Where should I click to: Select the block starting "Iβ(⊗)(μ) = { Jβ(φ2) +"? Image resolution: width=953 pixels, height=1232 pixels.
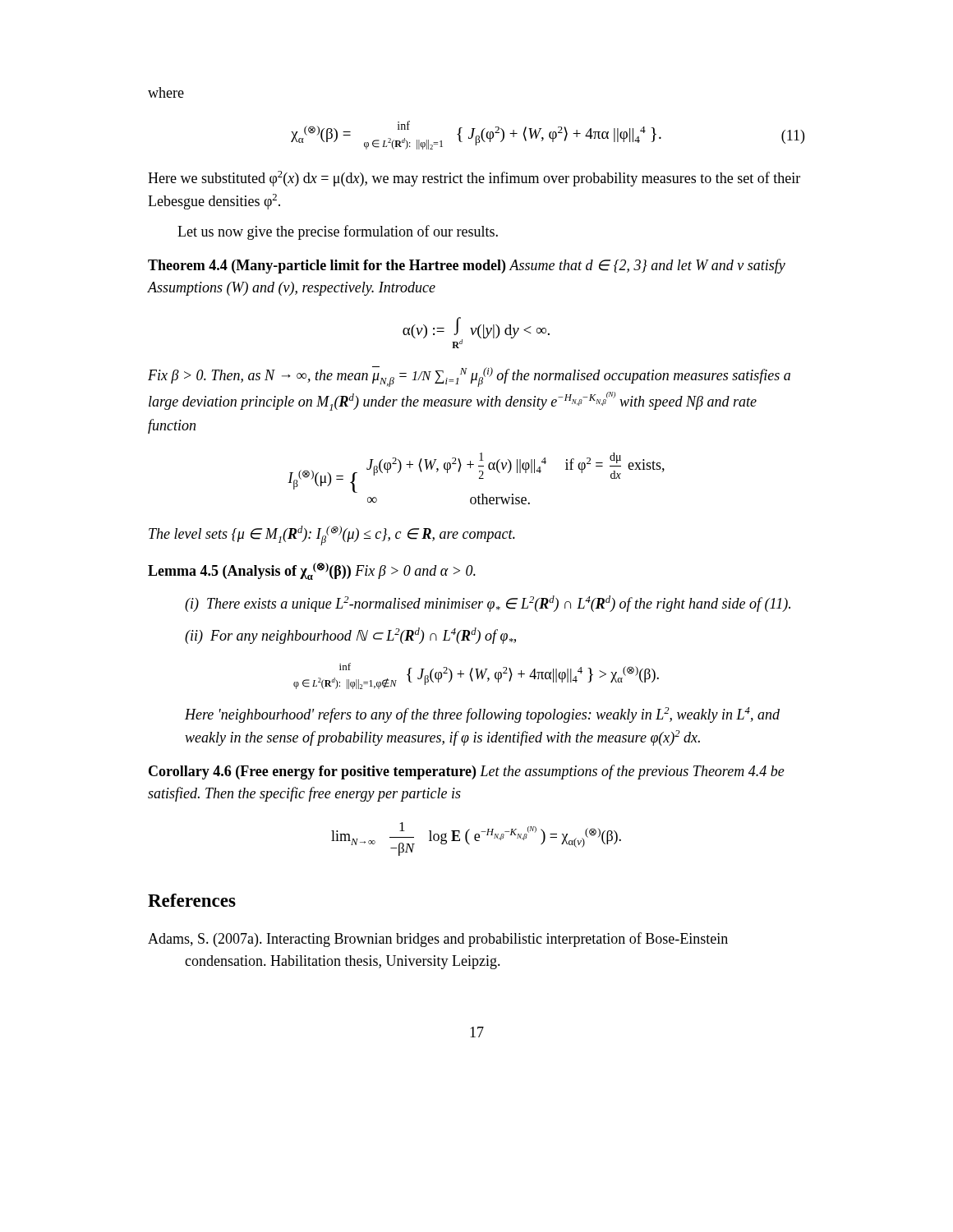[x=476, y=480]
